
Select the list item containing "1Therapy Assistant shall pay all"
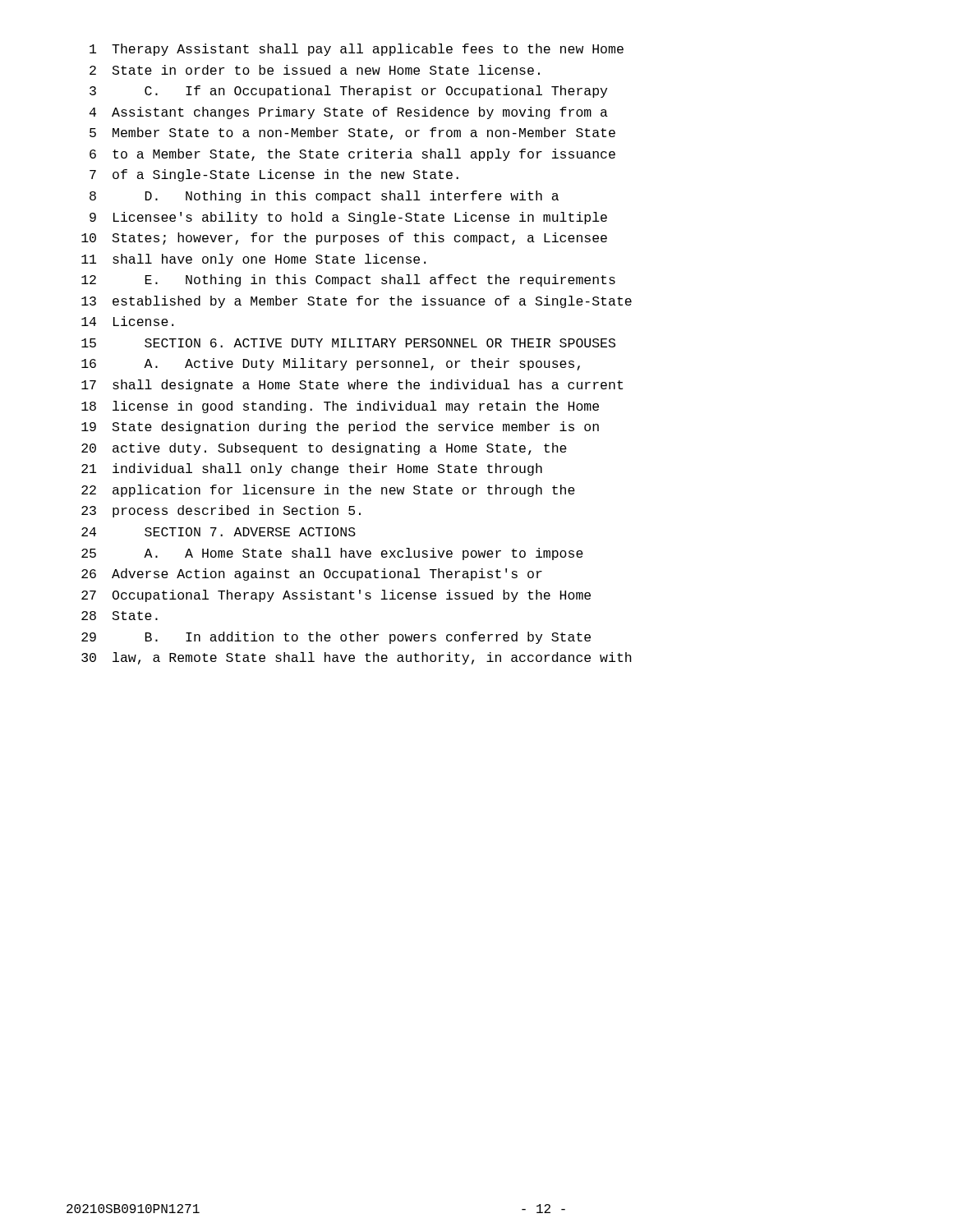[476, 50]
